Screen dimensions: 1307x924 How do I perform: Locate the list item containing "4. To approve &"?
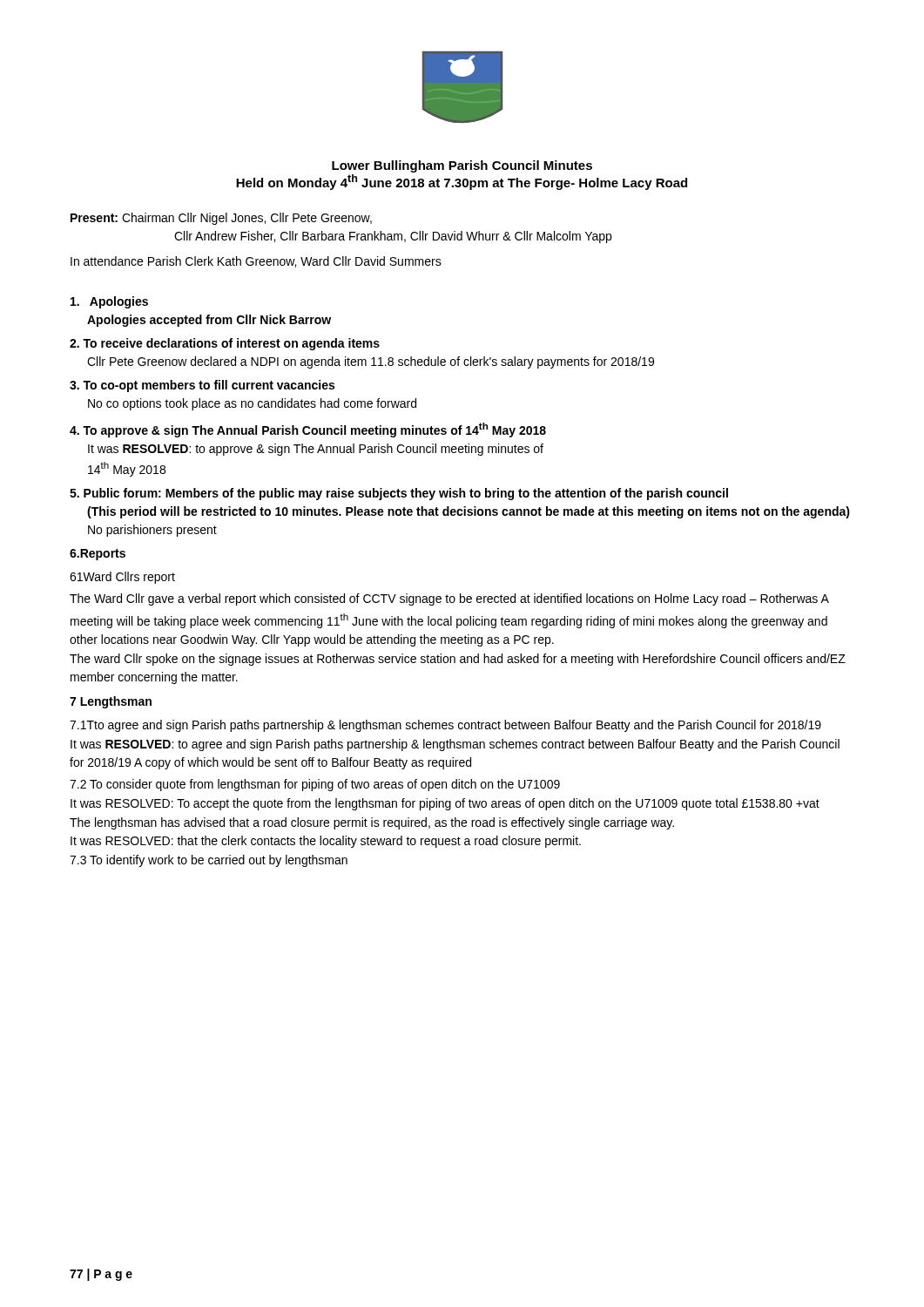click(308, 448)
